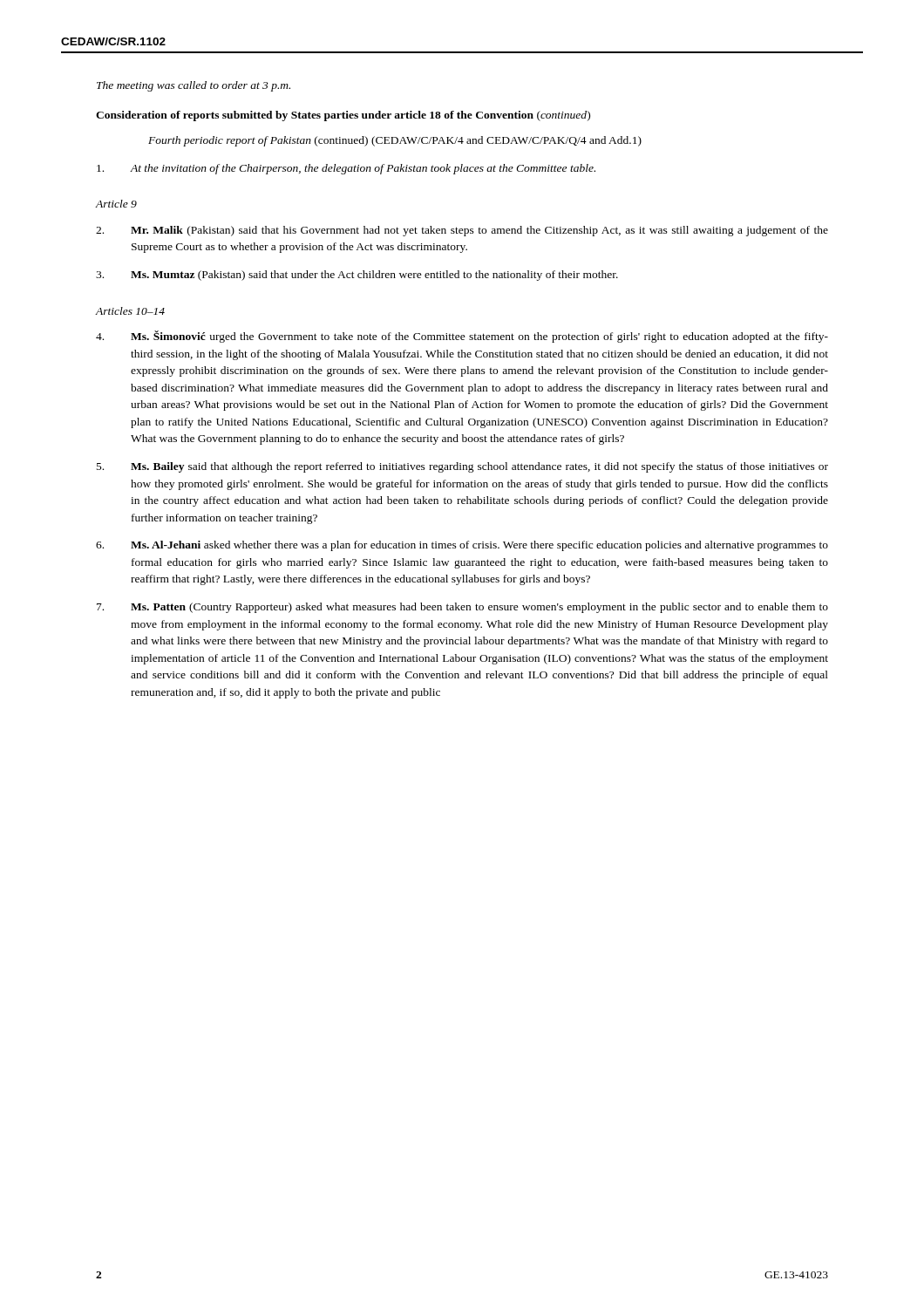The height and width of the screenshot is (1308, 924).
Task: Point to the text block starting "4. Ms. Šimonović urged the Government to take"
Action: (x=462, y=388)
